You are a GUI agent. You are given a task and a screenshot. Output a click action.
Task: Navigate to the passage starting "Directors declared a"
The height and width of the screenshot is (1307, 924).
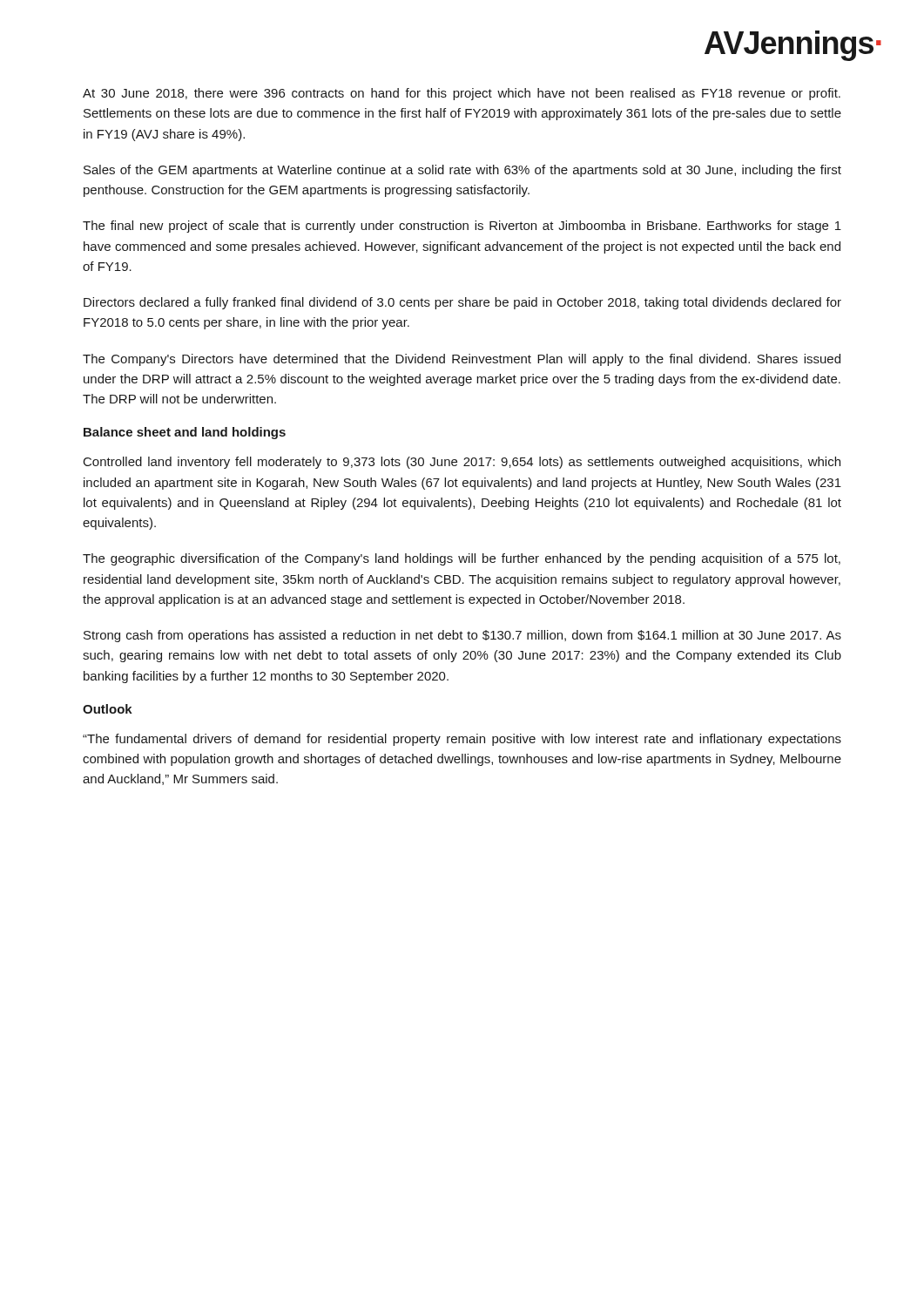pos(462,312)
